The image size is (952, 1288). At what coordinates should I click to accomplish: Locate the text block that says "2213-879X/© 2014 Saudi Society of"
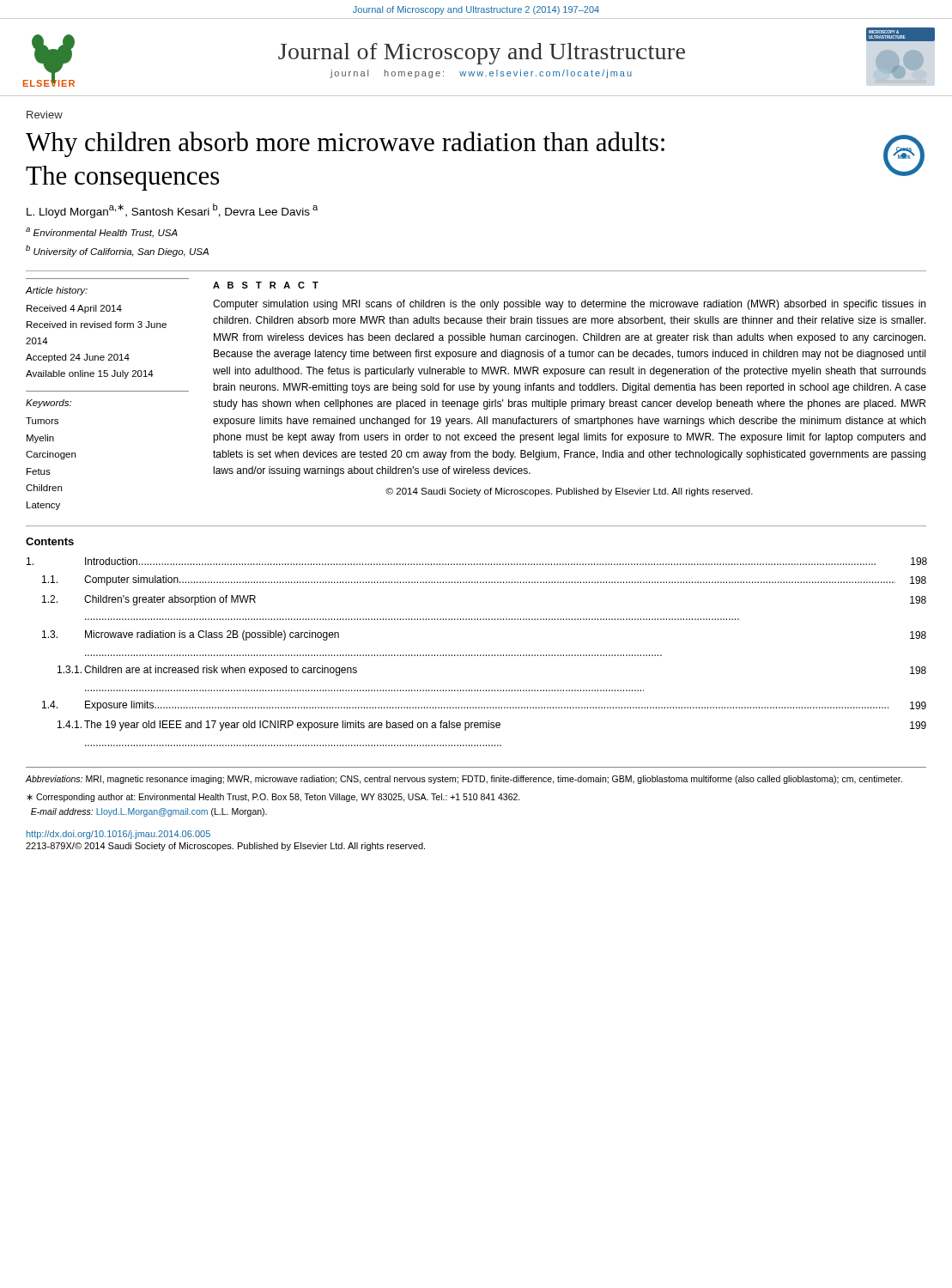[x=226, y=845]
